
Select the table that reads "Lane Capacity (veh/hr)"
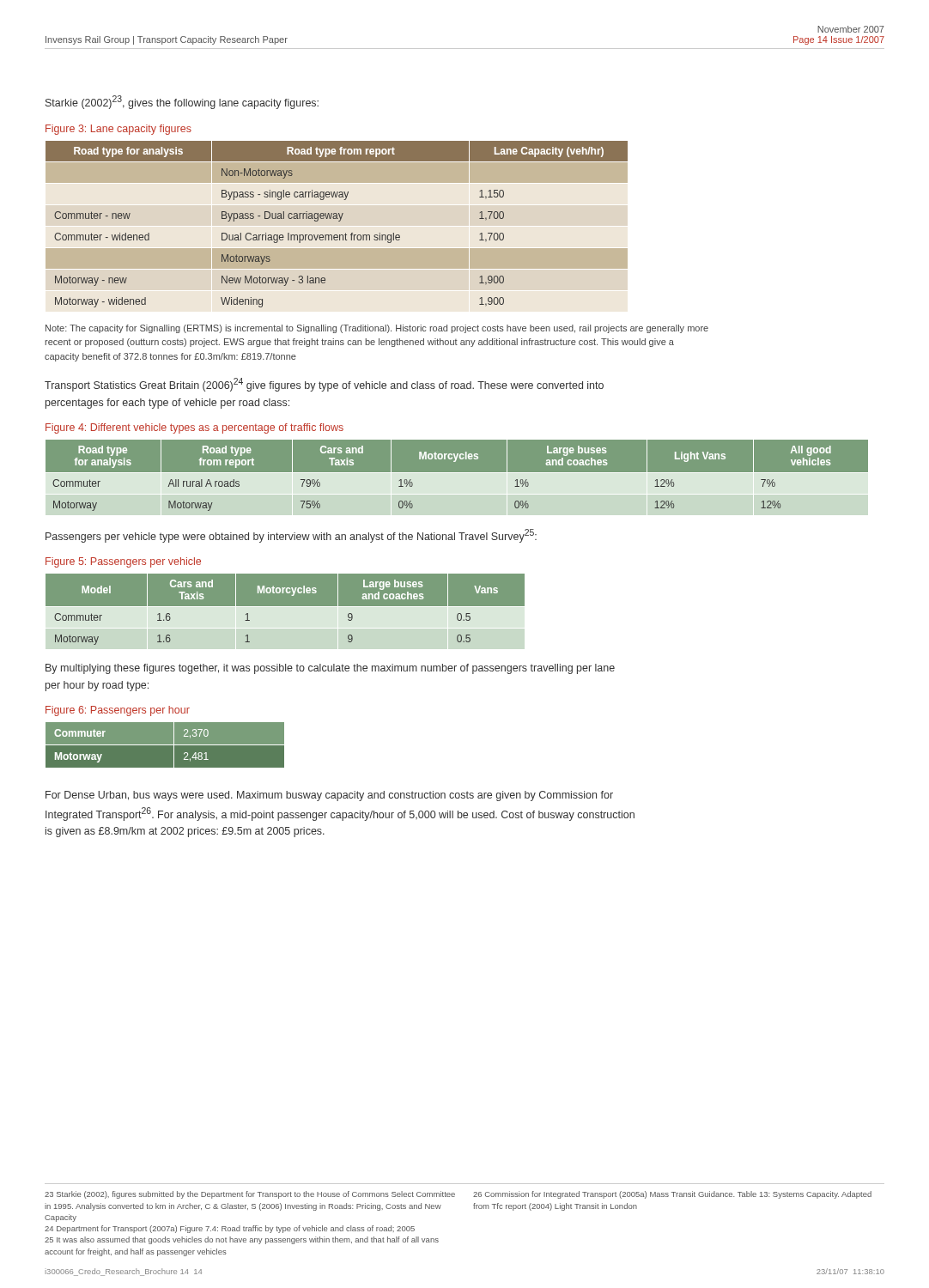(464, 226)
